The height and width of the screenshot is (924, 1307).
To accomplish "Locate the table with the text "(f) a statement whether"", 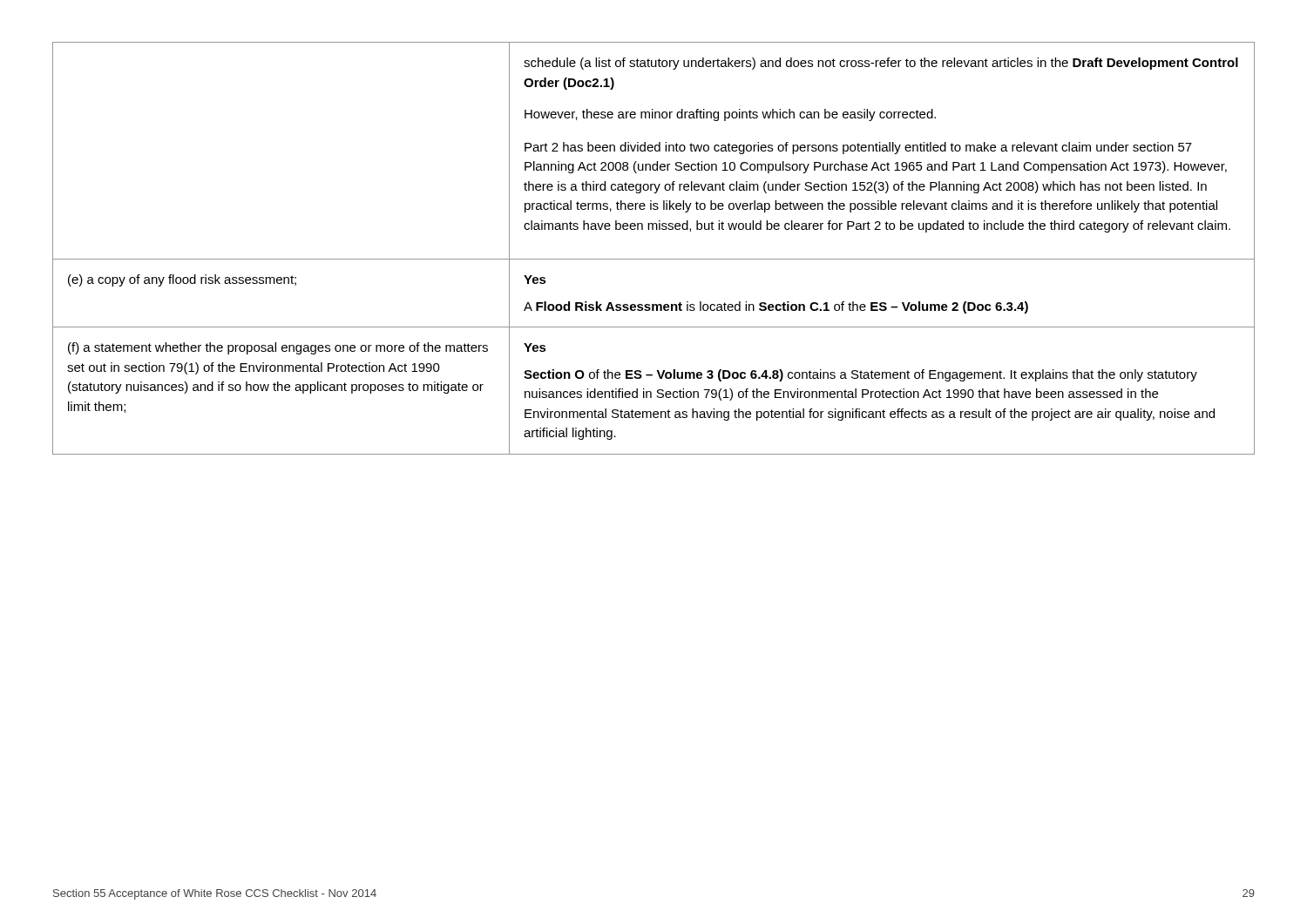I will 654,248.
